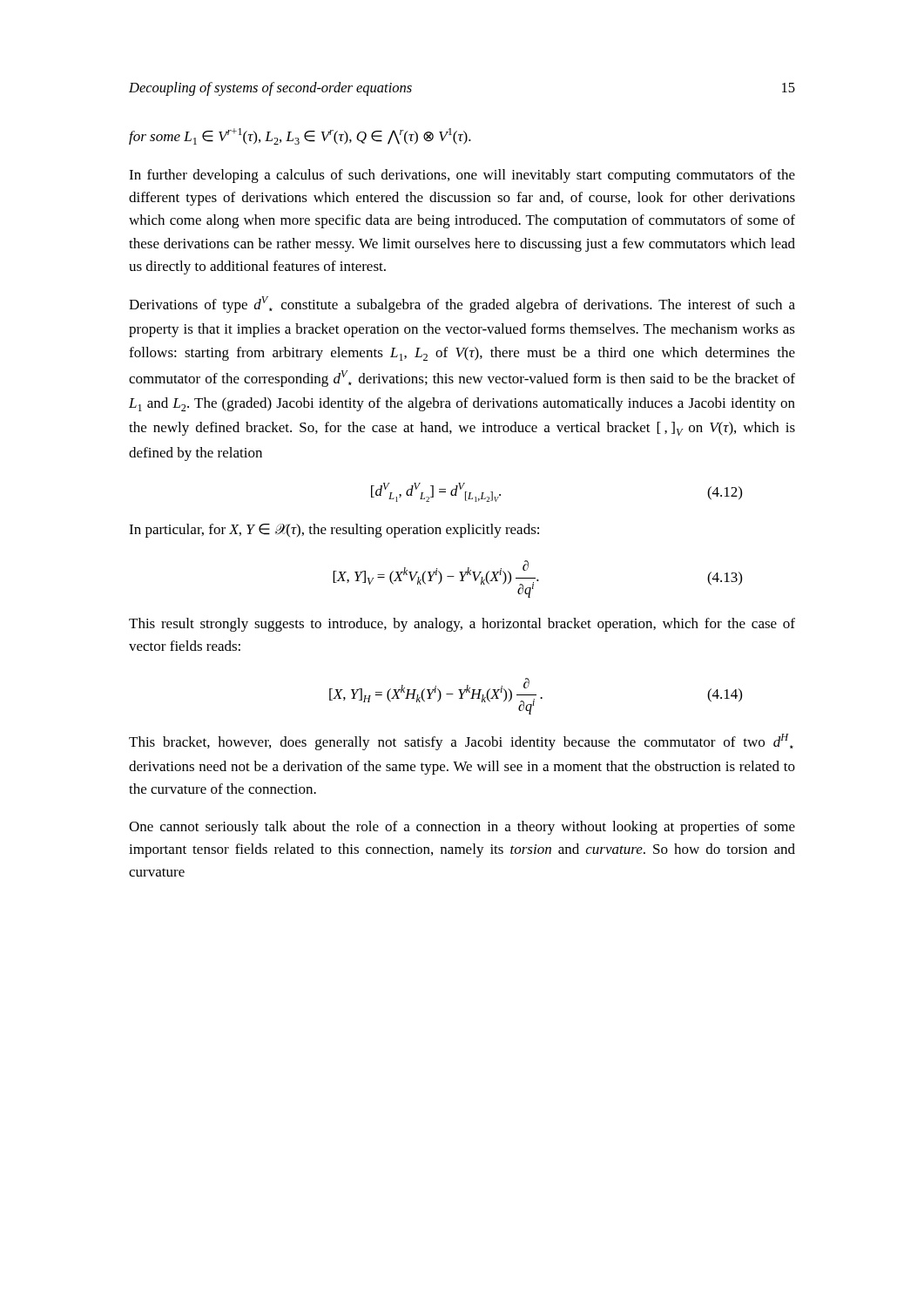924x1307 pixels.
Task: Click on the text block with the text "One cannot seriously talk about the role of"
Action: pyautogui.click(x=462, y=850)
